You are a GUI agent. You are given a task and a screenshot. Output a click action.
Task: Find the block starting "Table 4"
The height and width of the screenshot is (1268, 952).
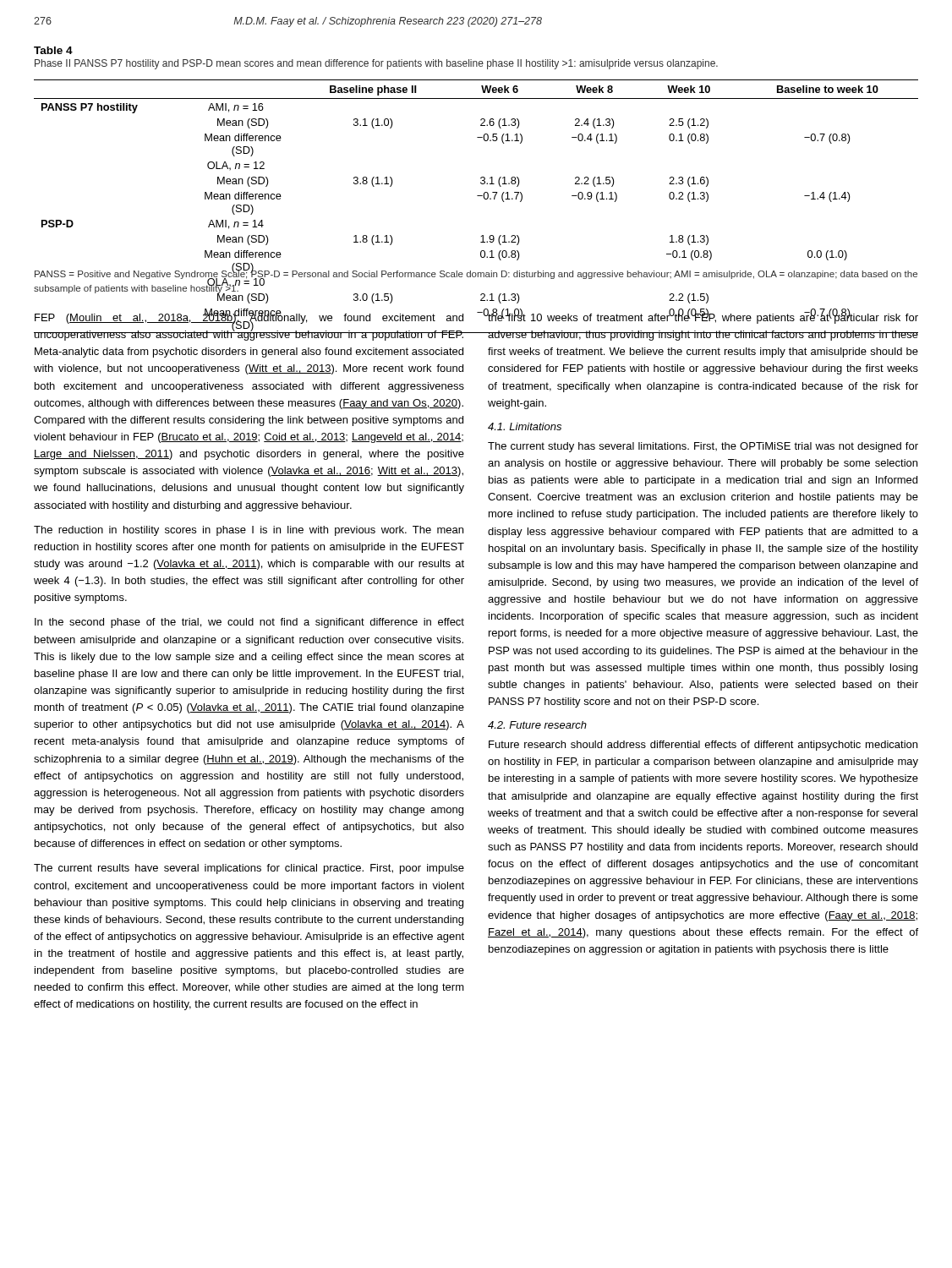coord(53,50)
